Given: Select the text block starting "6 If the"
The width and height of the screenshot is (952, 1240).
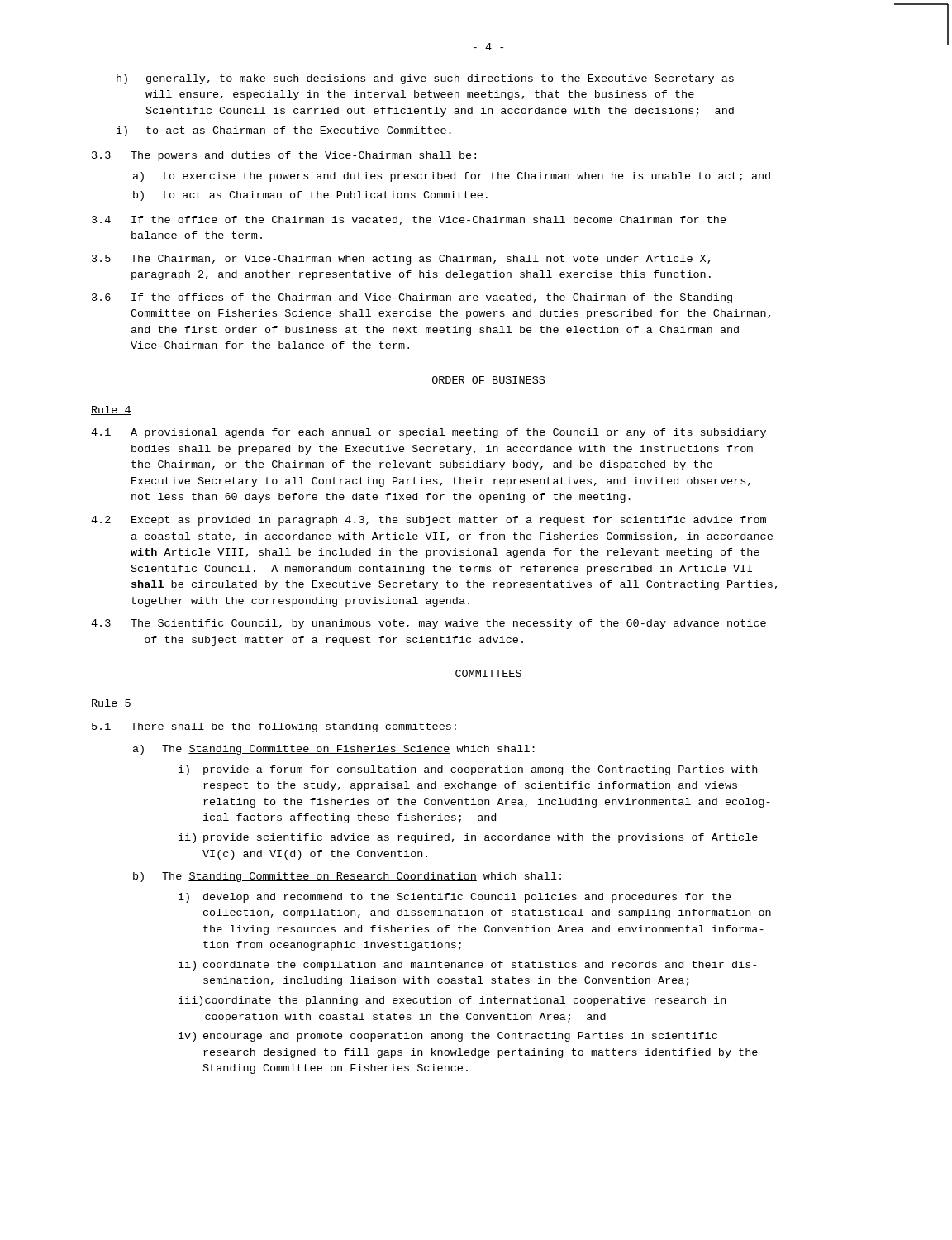Looking at the screenshot, I should (x=488, y=322).
